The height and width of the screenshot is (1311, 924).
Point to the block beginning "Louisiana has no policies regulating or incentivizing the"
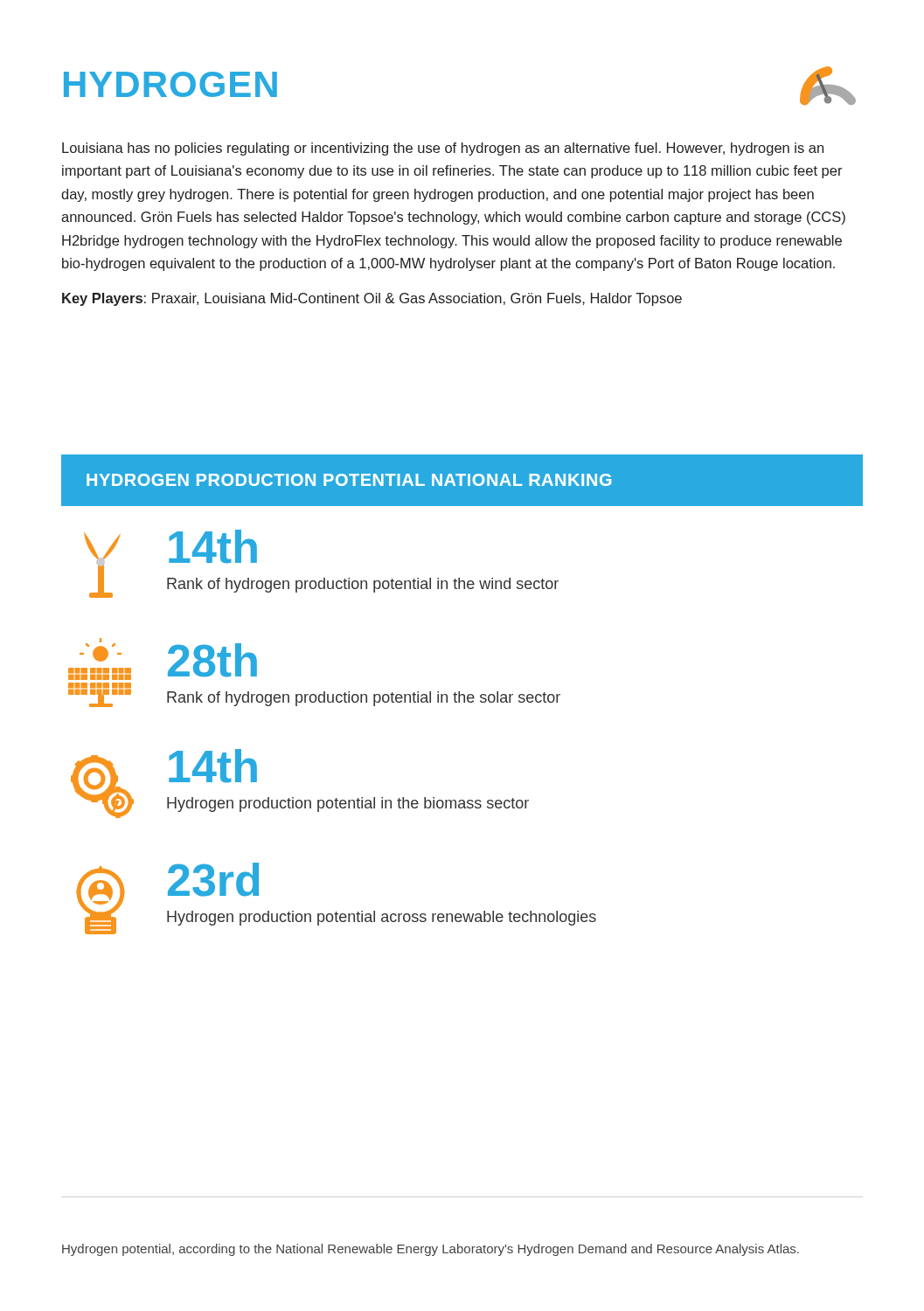454,205
